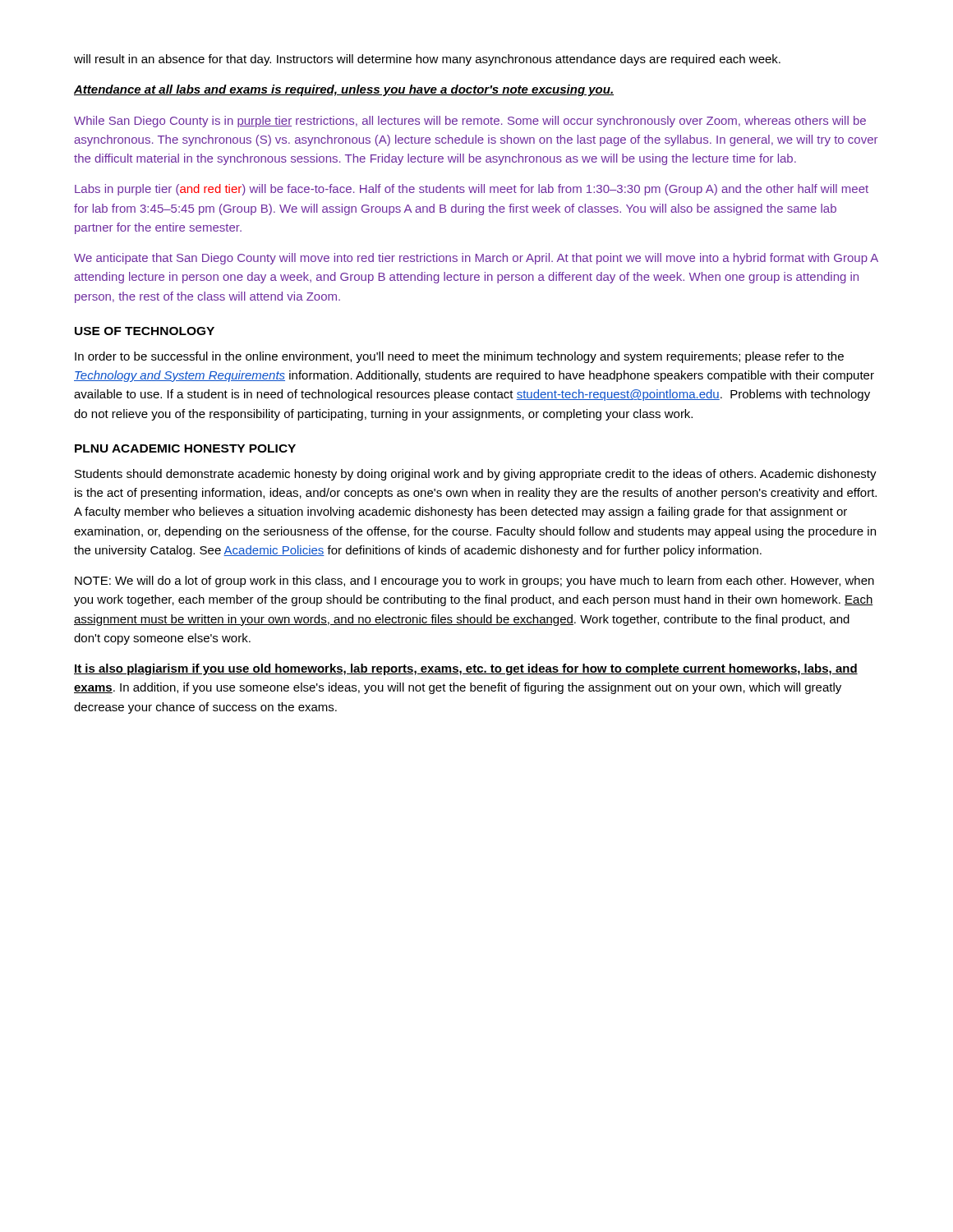Find the text block containing "will result in an"

tap(428, 59)
